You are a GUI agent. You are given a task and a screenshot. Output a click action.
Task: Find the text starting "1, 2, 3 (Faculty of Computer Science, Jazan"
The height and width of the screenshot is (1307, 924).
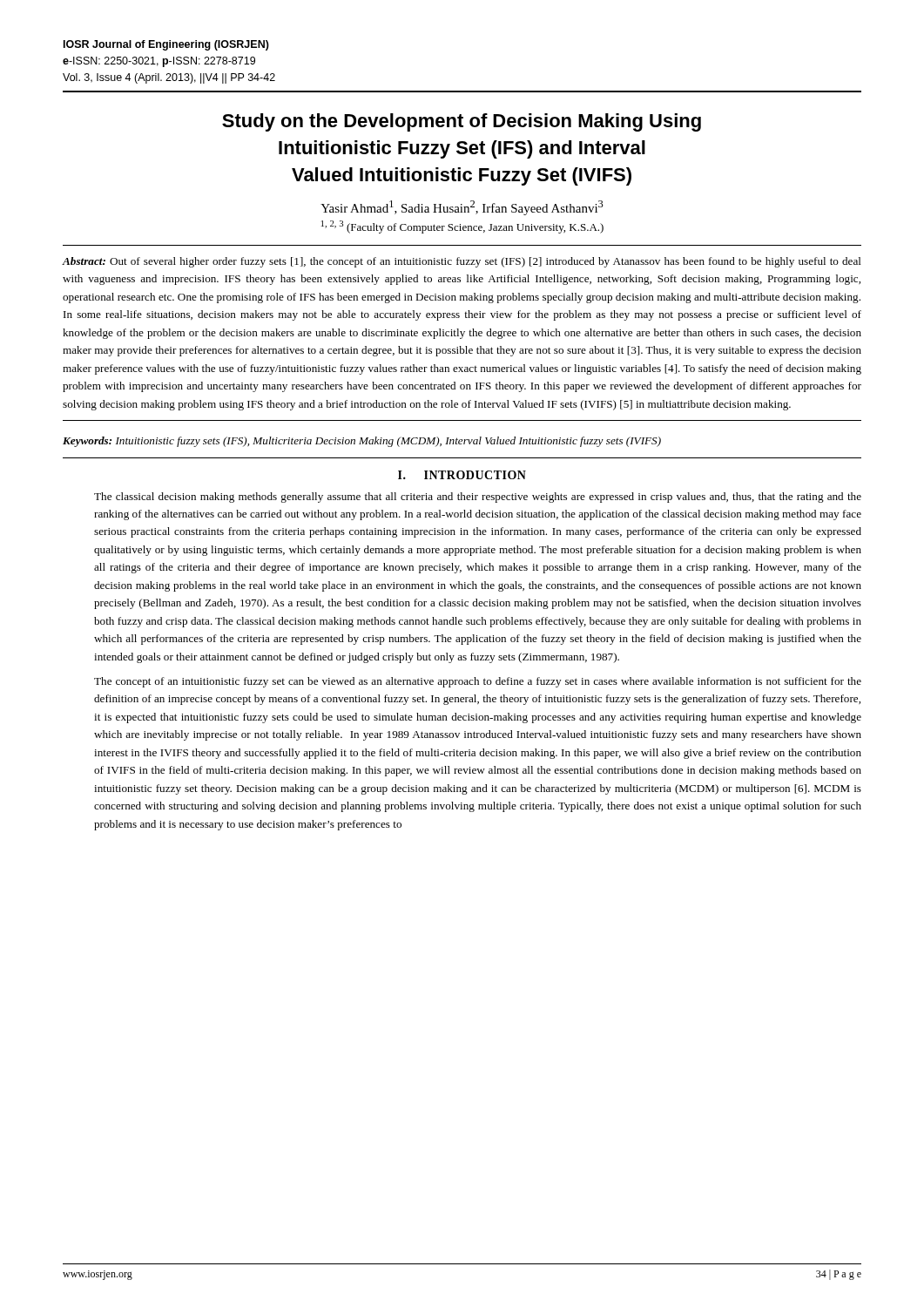(x=462, y=225)
